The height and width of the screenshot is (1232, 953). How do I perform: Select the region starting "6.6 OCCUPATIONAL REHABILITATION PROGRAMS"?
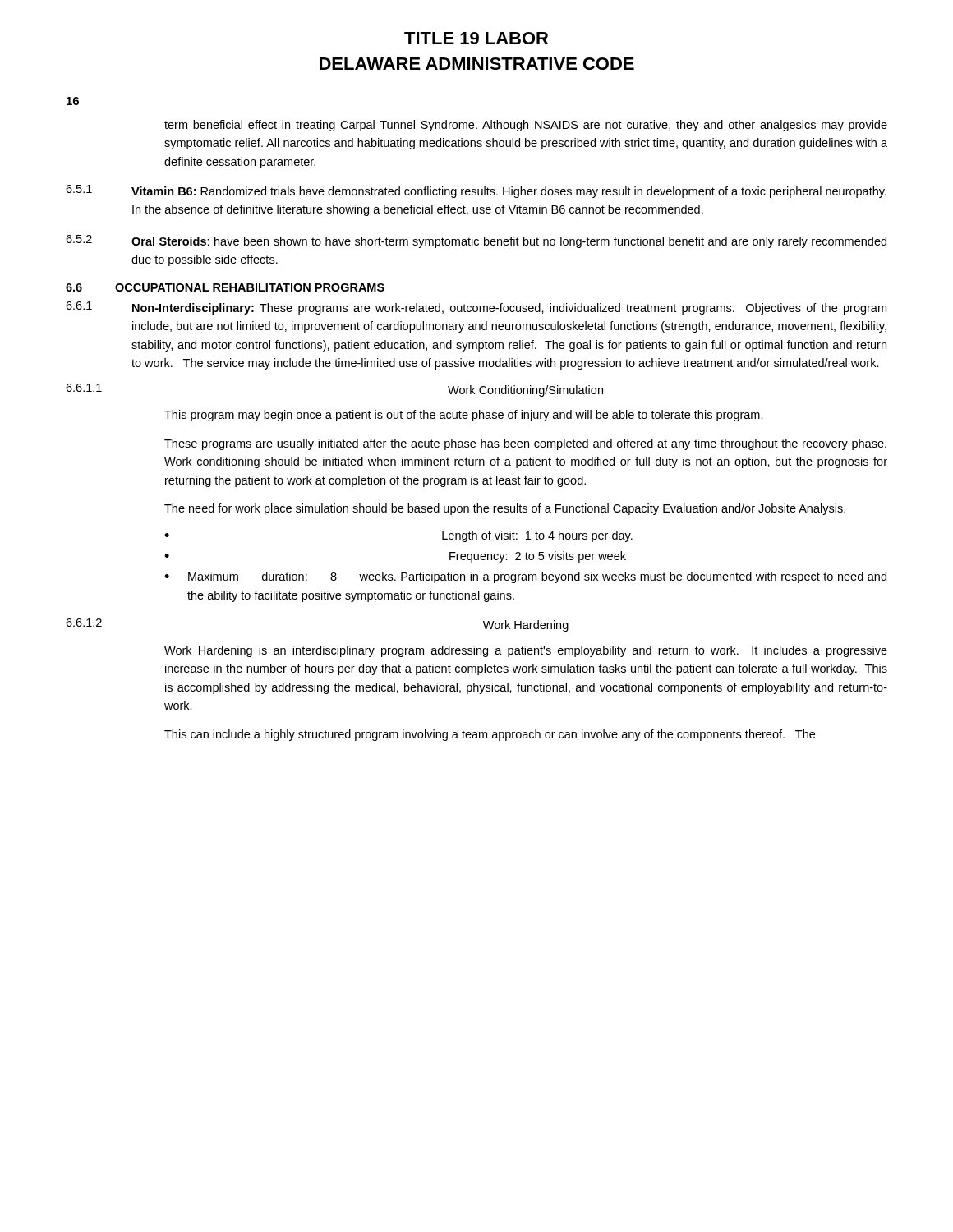pyautogui.click(x=225, y=287)
